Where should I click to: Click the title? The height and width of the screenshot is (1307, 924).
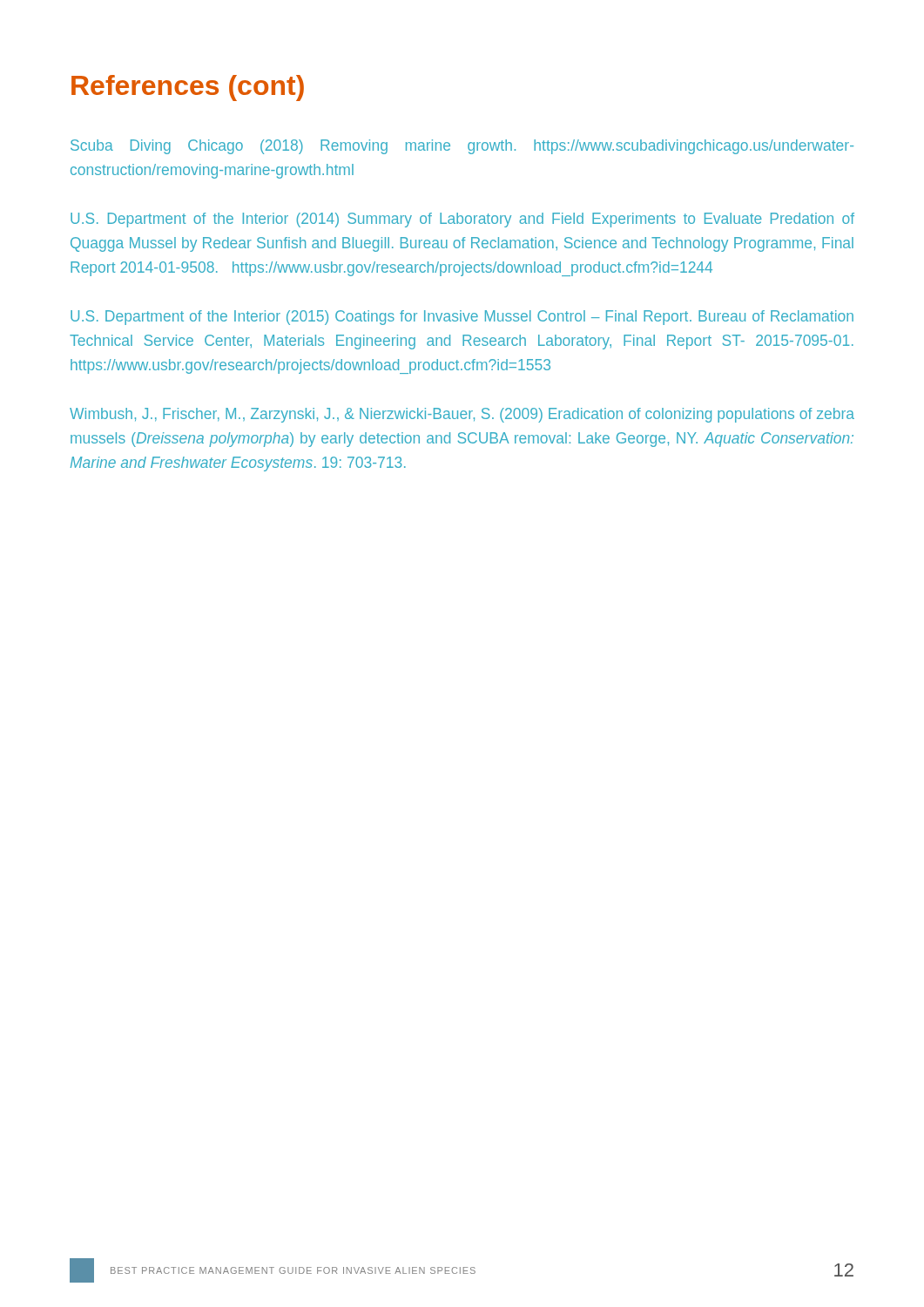[187, 85]
